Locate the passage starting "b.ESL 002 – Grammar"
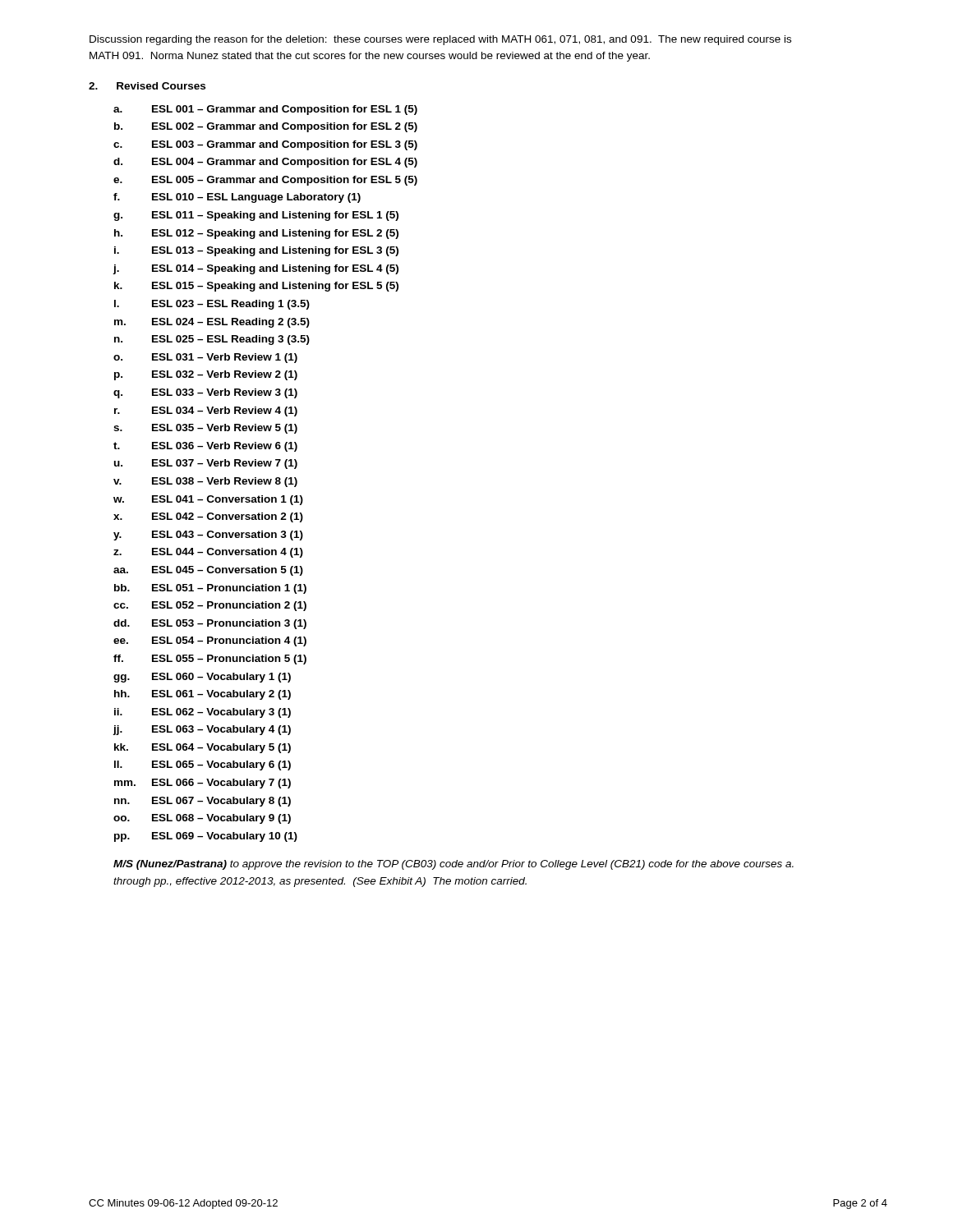The height and width of the screenshot is (1232, 953). (x=266, y=126)
